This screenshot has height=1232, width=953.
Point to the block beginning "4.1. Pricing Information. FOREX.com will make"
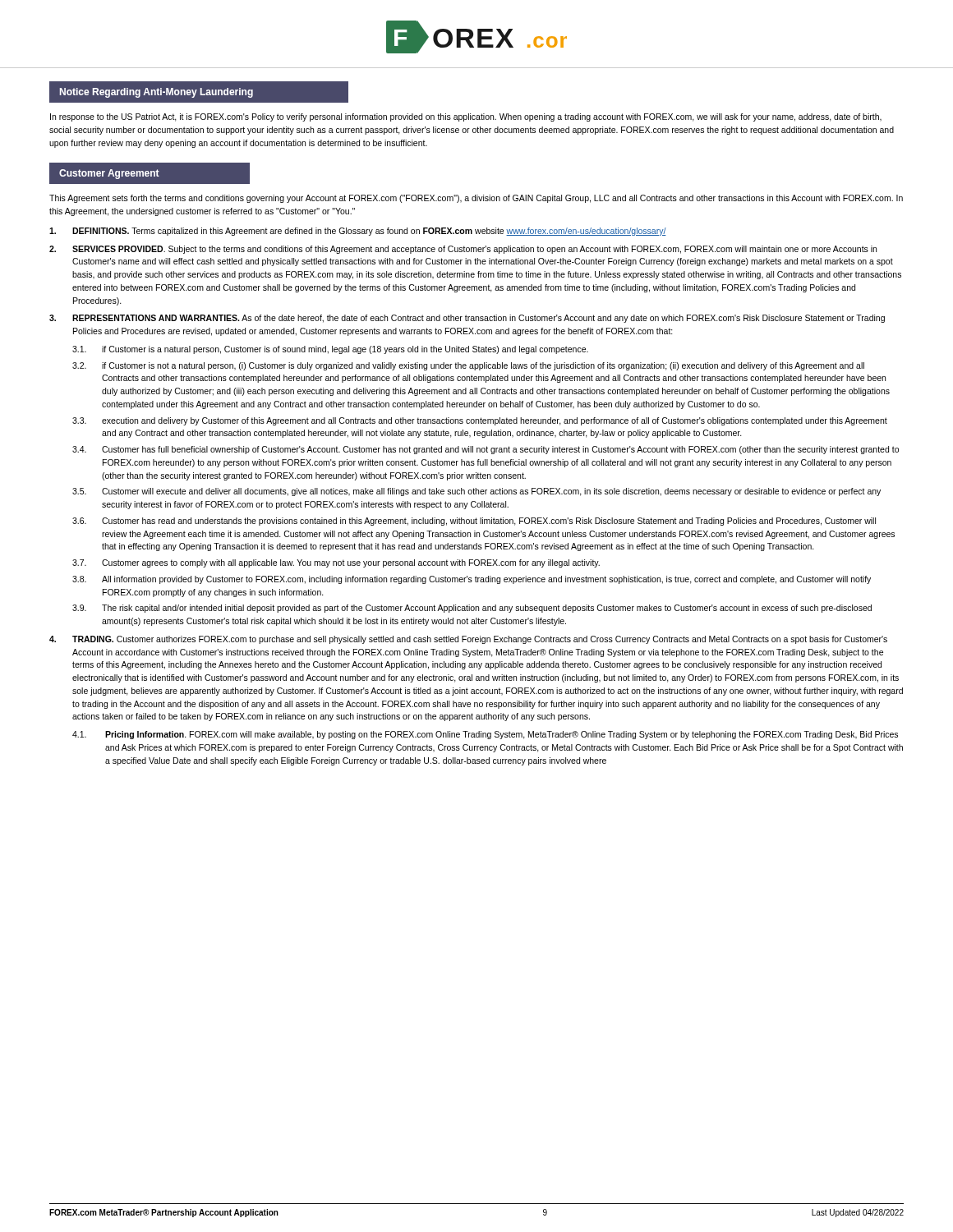(488, 748)
